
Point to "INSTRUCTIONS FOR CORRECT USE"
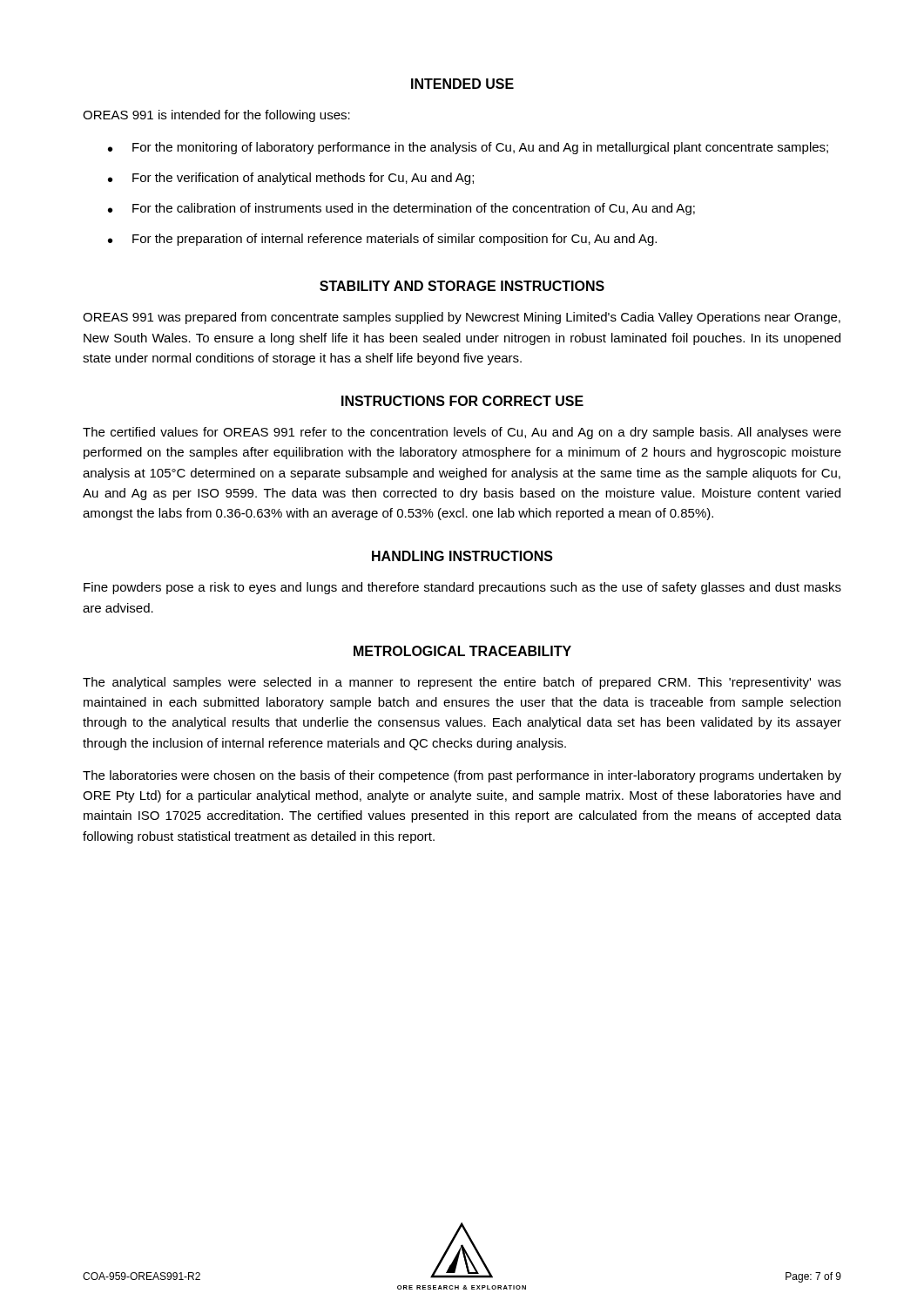tap(462, 401)
